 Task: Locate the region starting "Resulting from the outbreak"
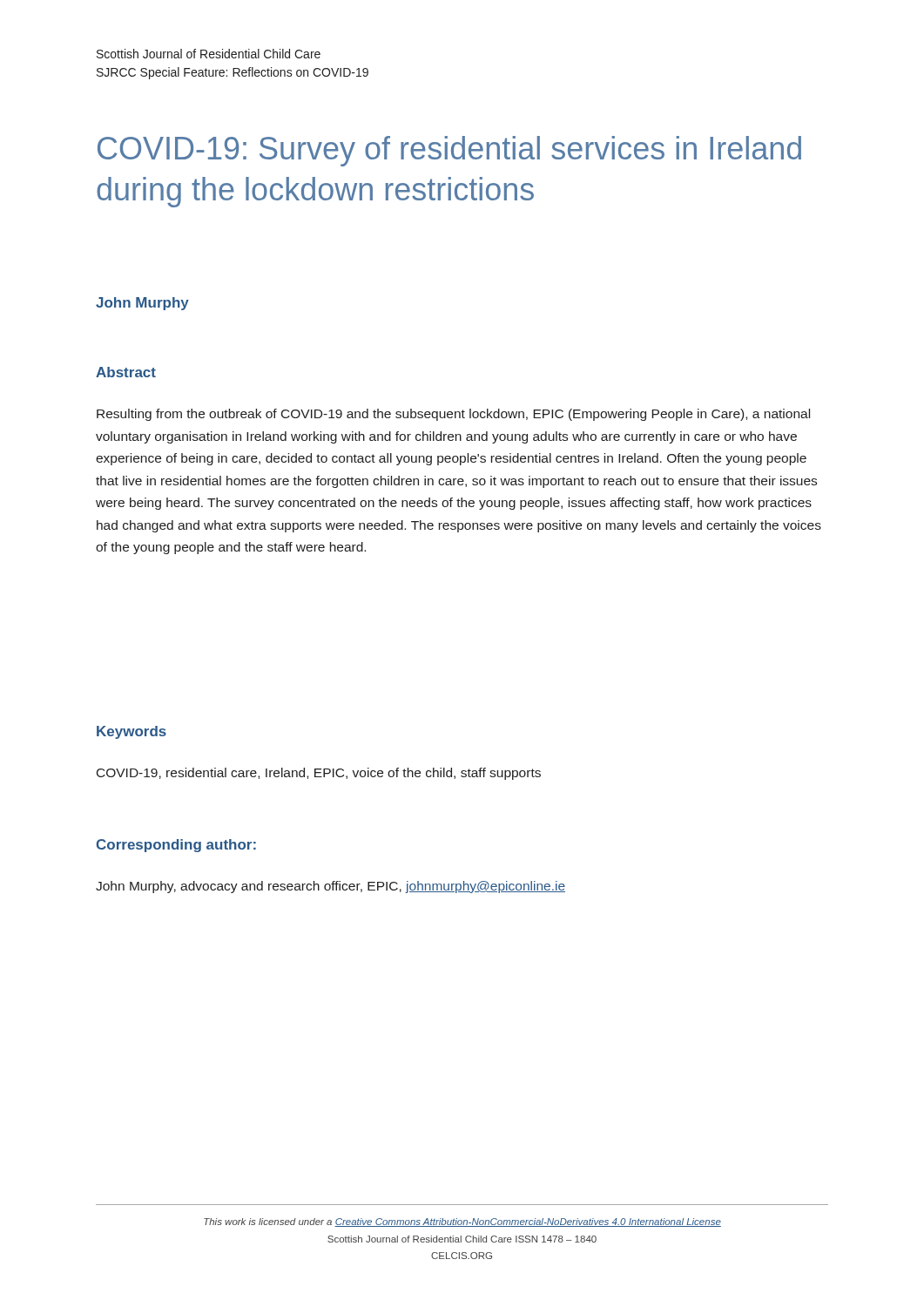point(462,481)
